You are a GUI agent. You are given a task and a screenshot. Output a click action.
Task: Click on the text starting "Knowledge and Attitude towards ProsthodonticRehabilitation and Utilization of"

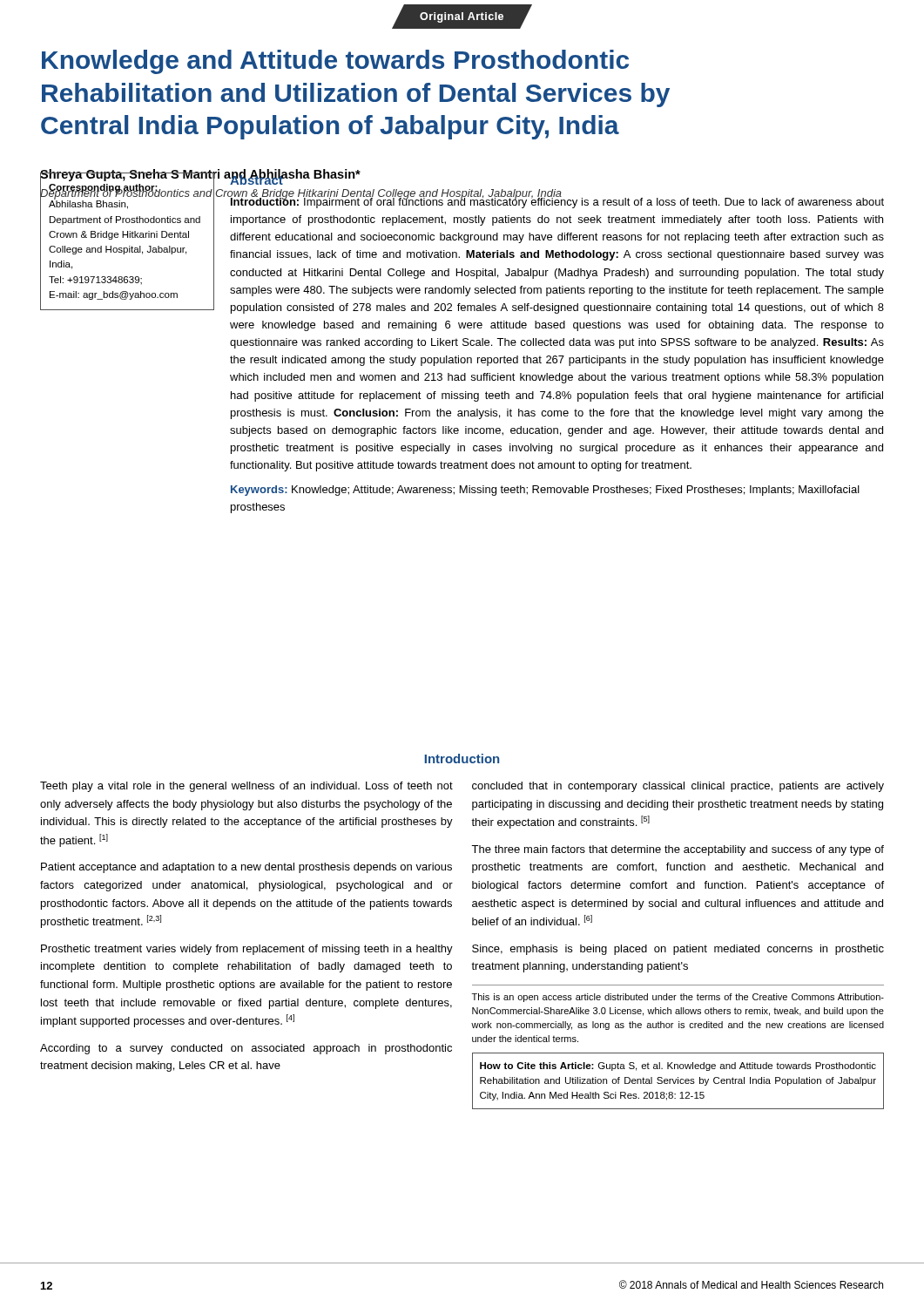point(462,93)
